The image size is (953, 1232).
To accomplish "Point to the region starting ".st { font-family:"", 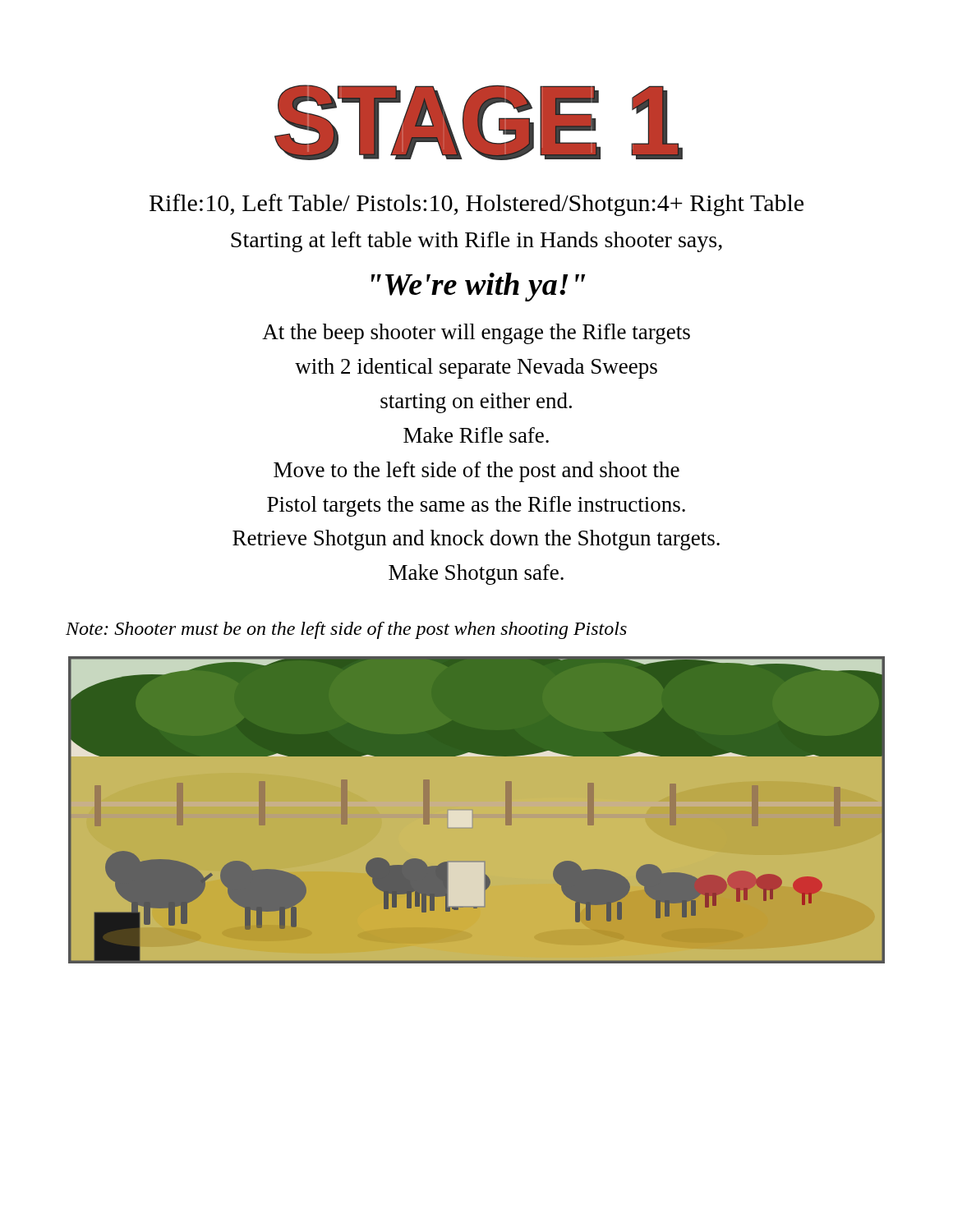I will tap(476, 115).
